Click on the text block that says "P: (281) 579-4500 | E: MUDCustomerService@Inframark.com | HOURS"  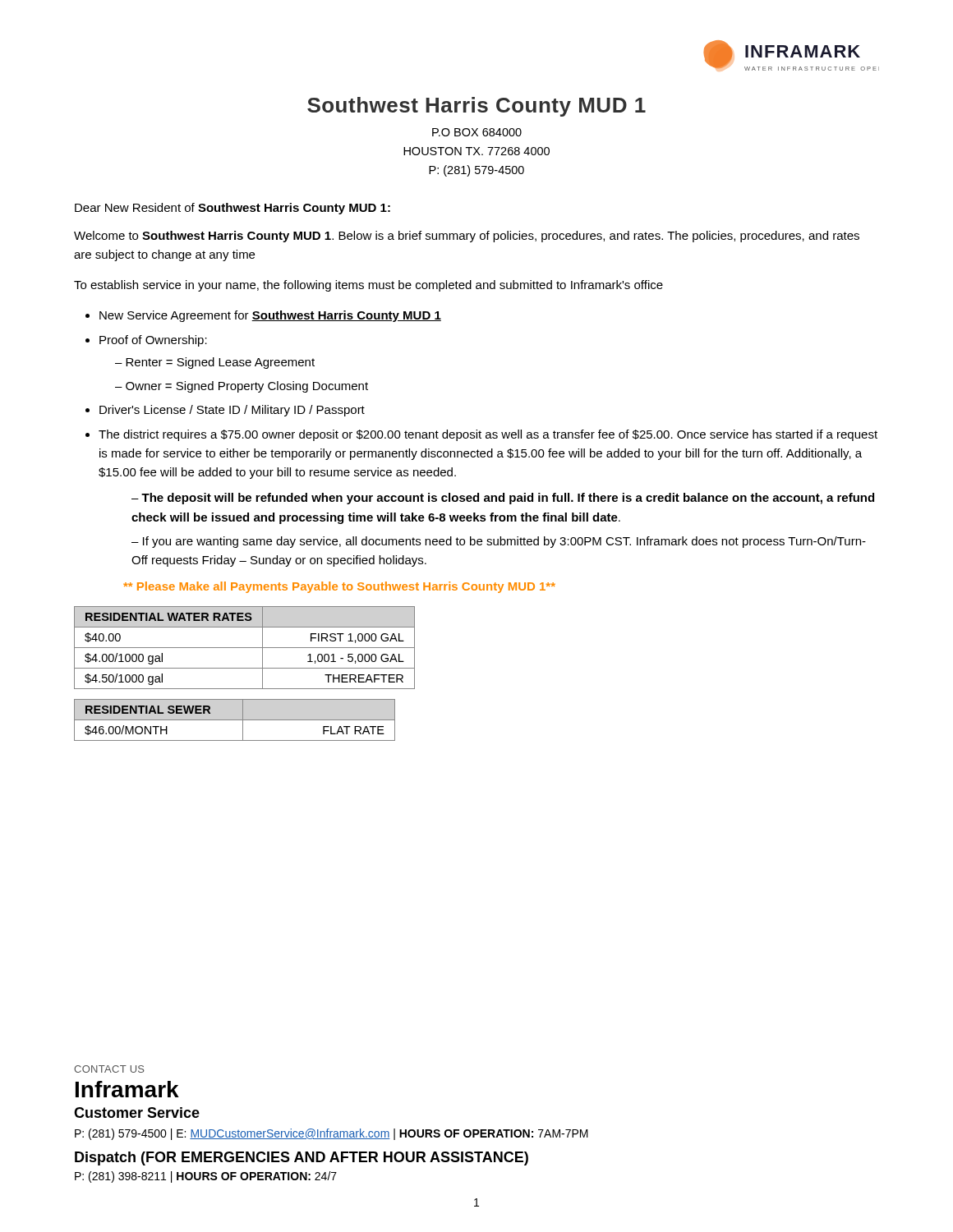331,1133
